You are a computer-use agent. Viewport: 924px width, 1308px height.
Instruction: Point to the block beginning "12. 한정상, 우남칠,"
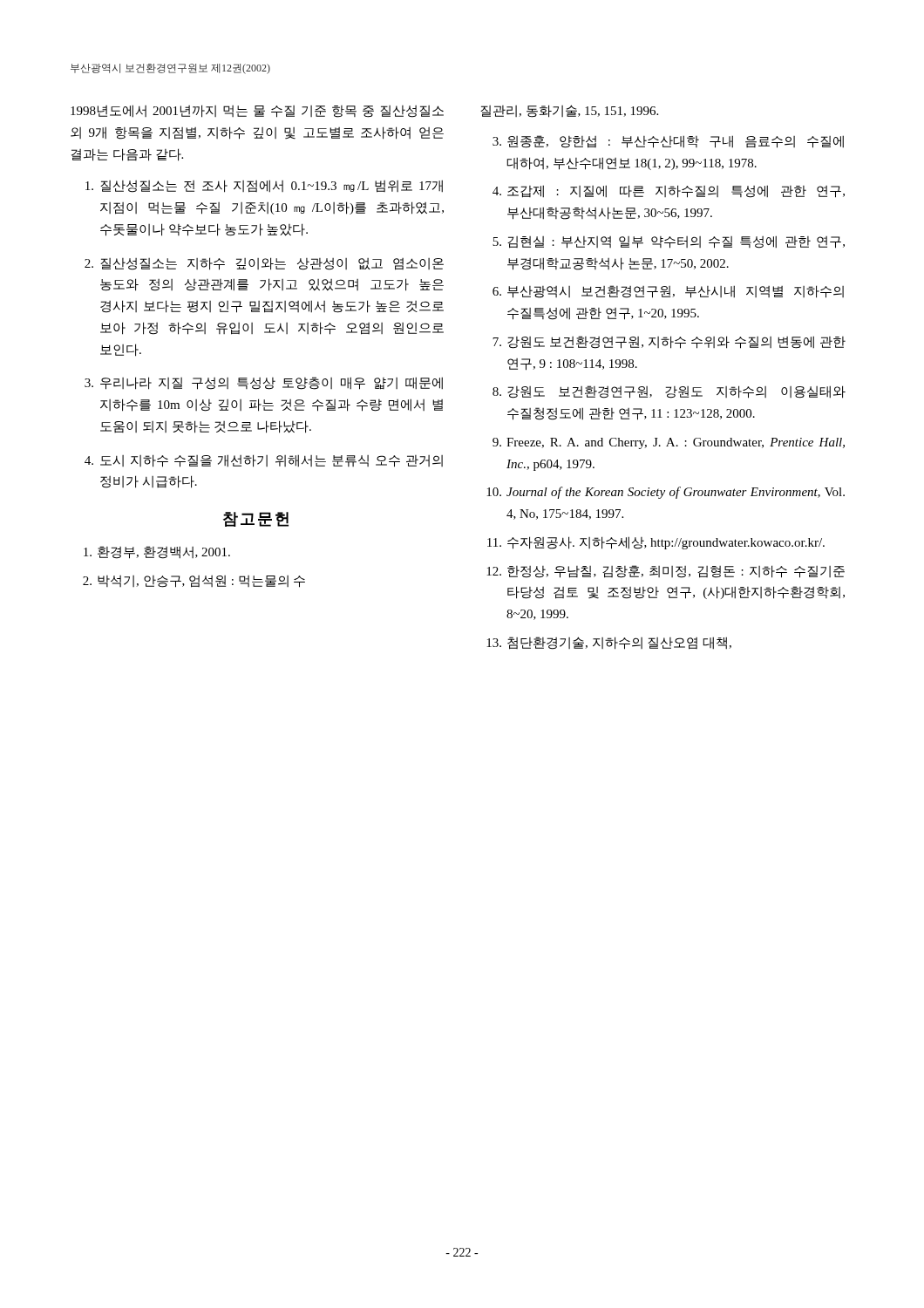[663, 593]
